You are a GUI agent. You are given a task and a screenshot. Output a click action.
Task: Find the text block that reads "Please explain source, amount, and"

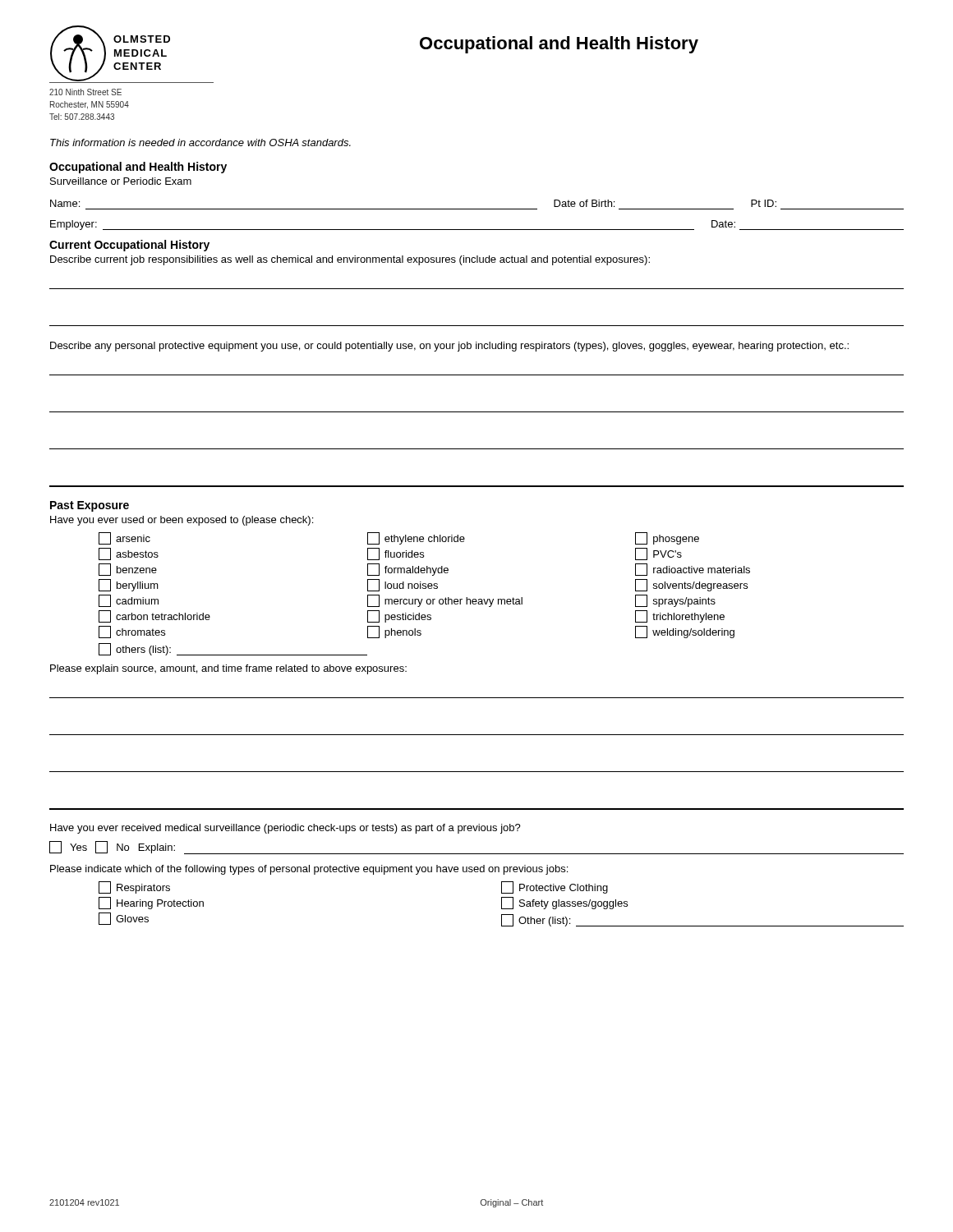coord(228,668)
